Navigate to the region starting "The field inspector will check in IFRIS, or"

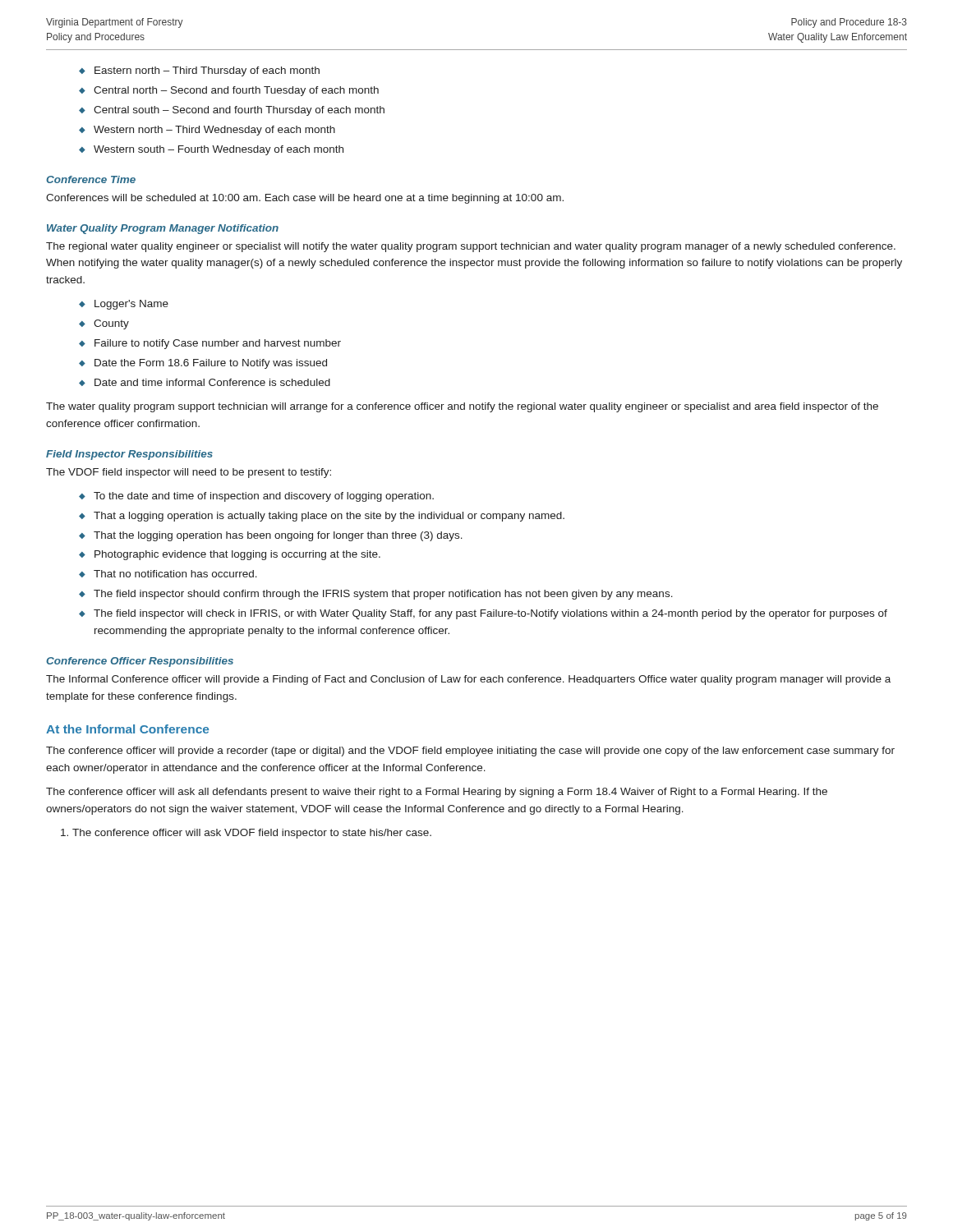490,622
